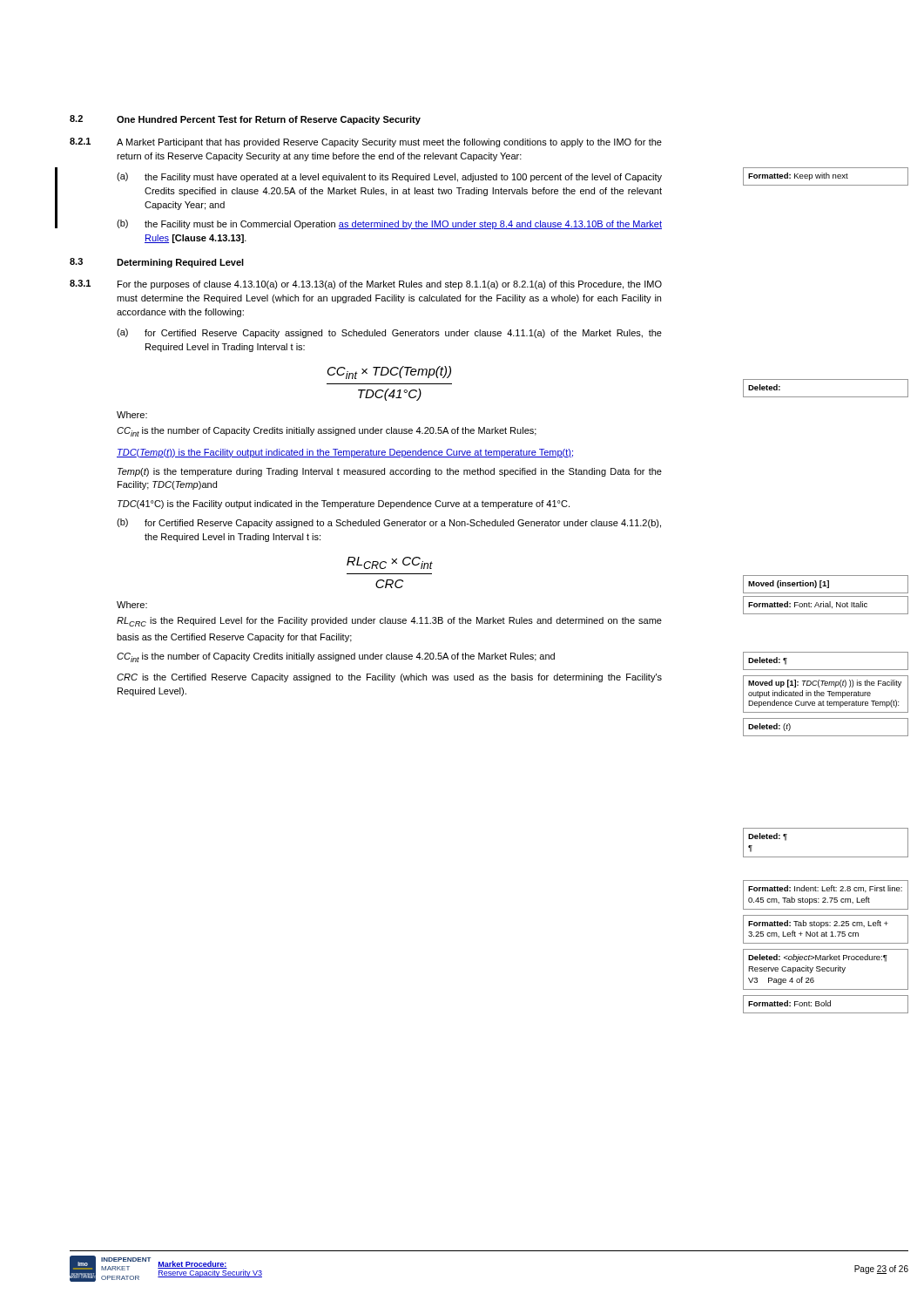Locate the text block with the text "Temp(t) is the temperature during Trading Interval"

coord(389,478)
